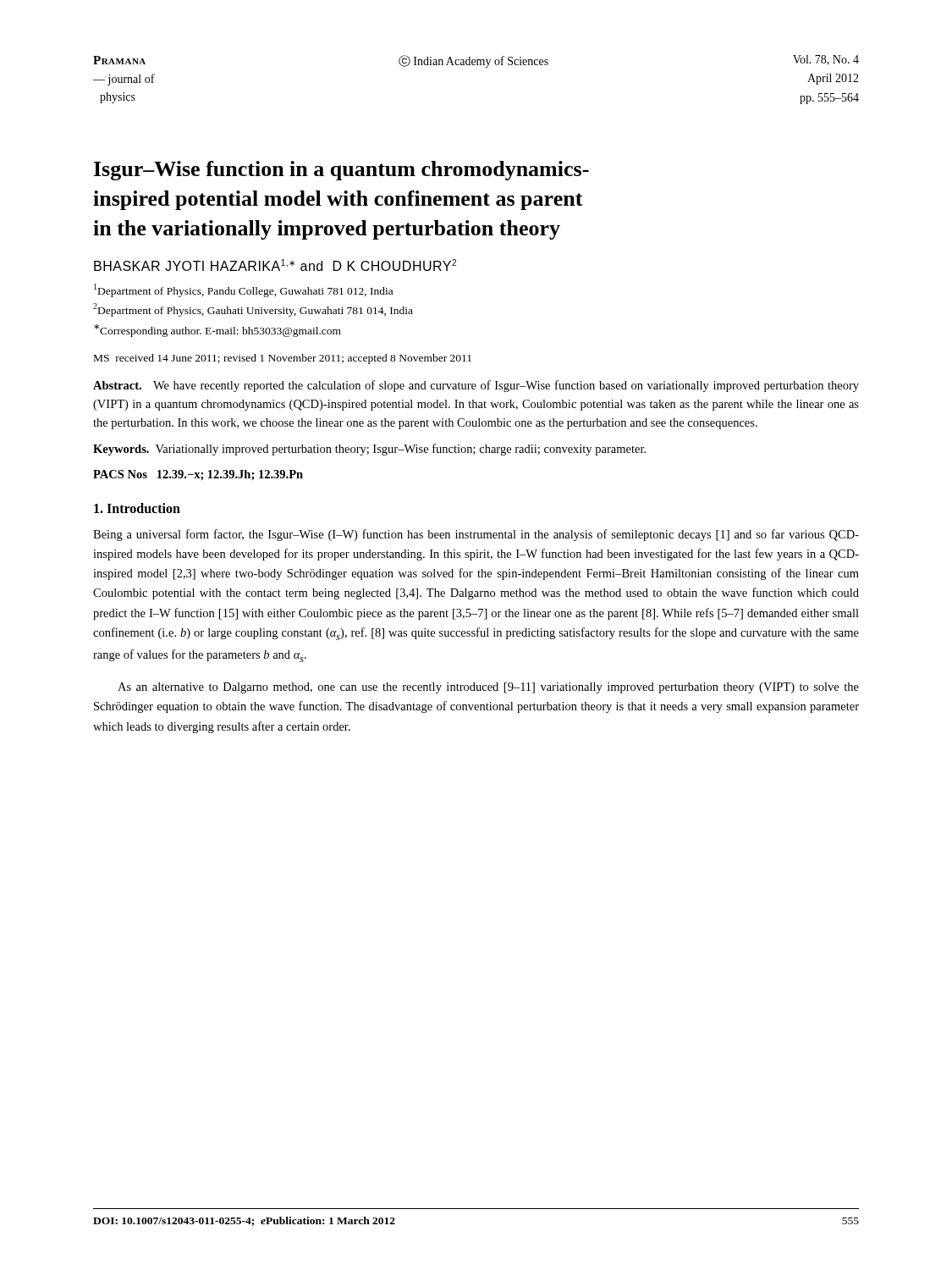Select the region starting "BHASKAR JYOTI HAZARIKA1,∗"
The width and height of the screenshot is (952, 1270).
click(275, 266)
